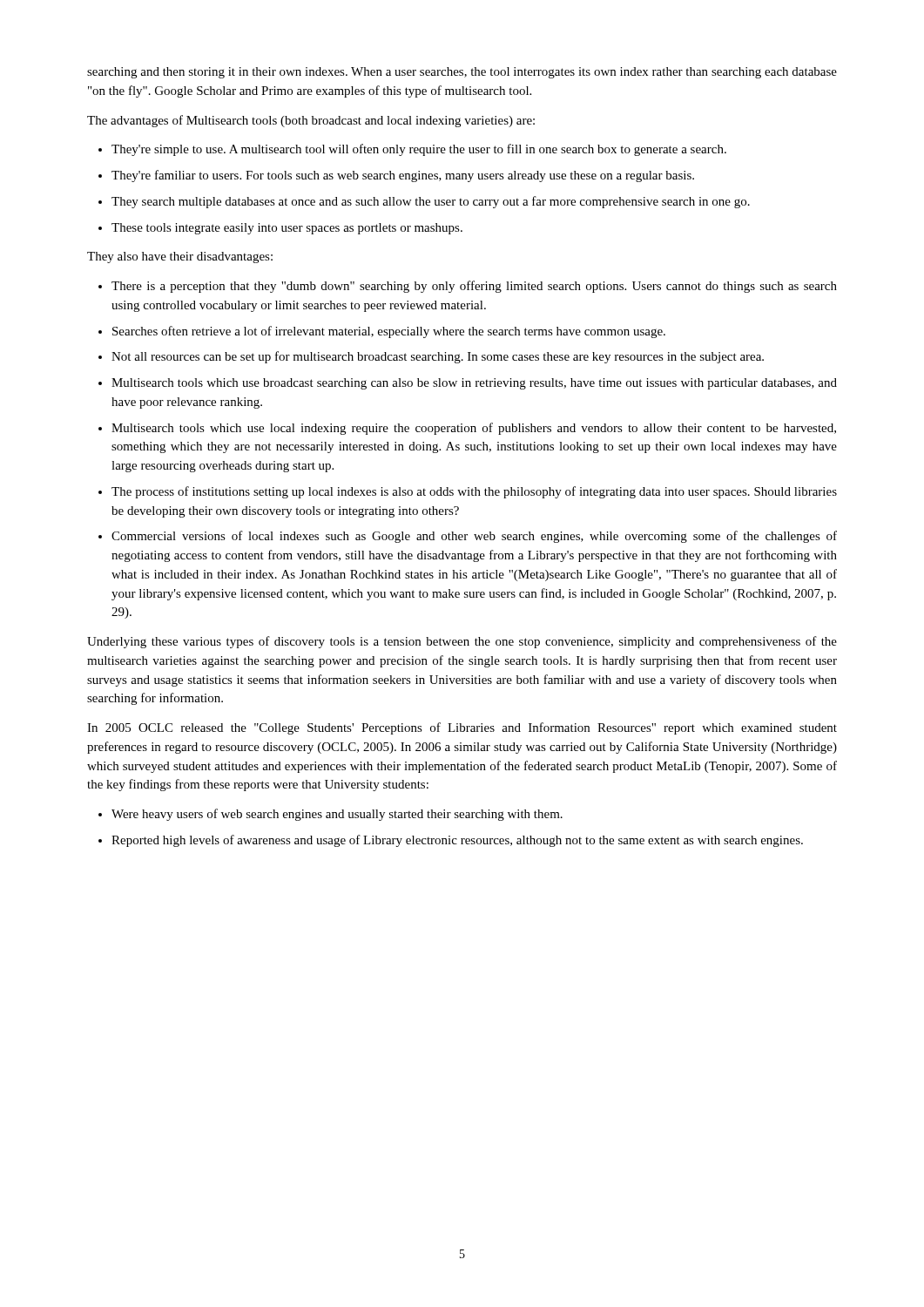The height and width of the screenshot is (1307, 924).
Task: Click on the list item with the text "Not all resources can be set up"
Action: tap(438, 357)
